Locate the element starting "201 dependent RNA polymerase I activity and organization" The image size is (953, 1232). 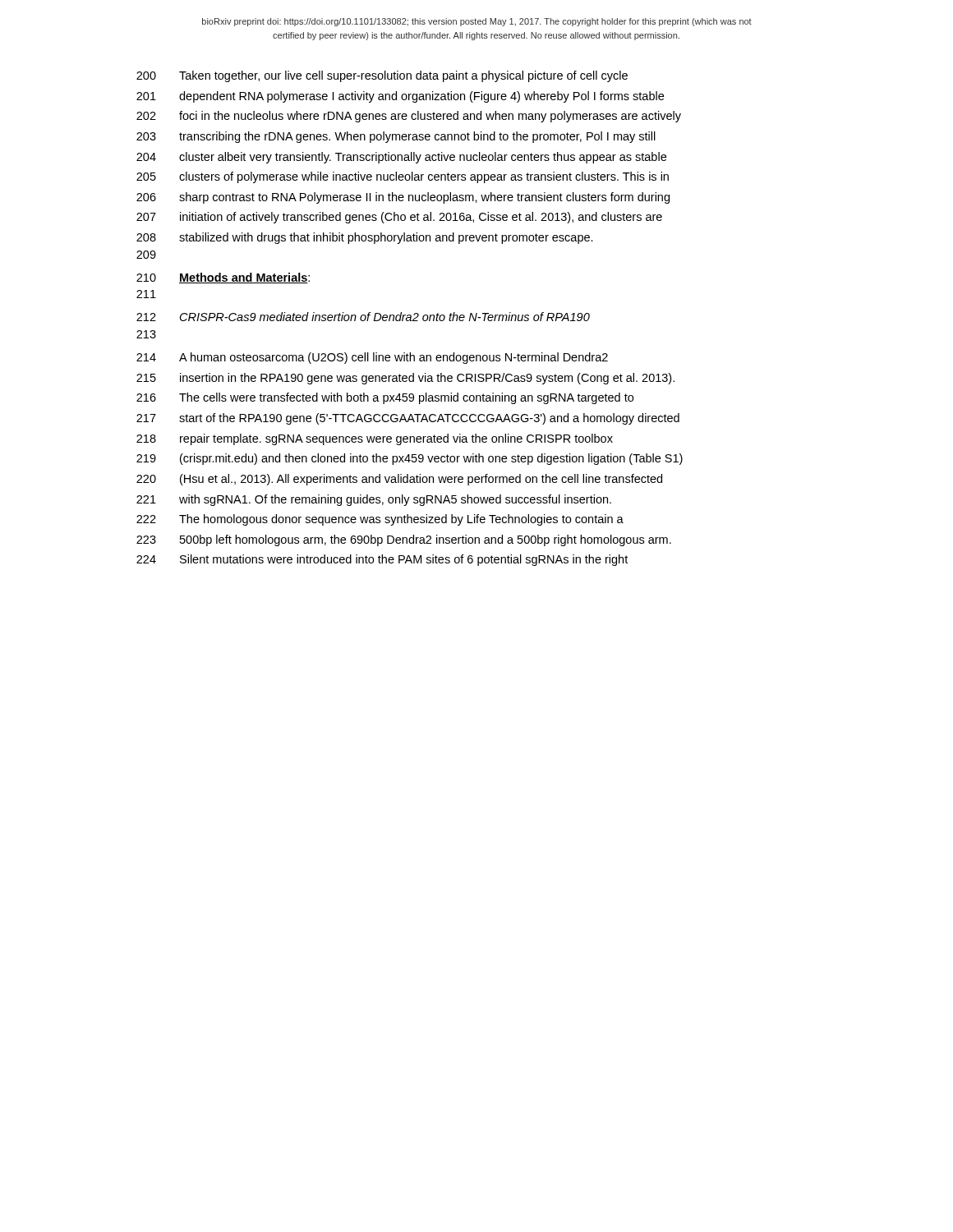click(x=496, y=96)
